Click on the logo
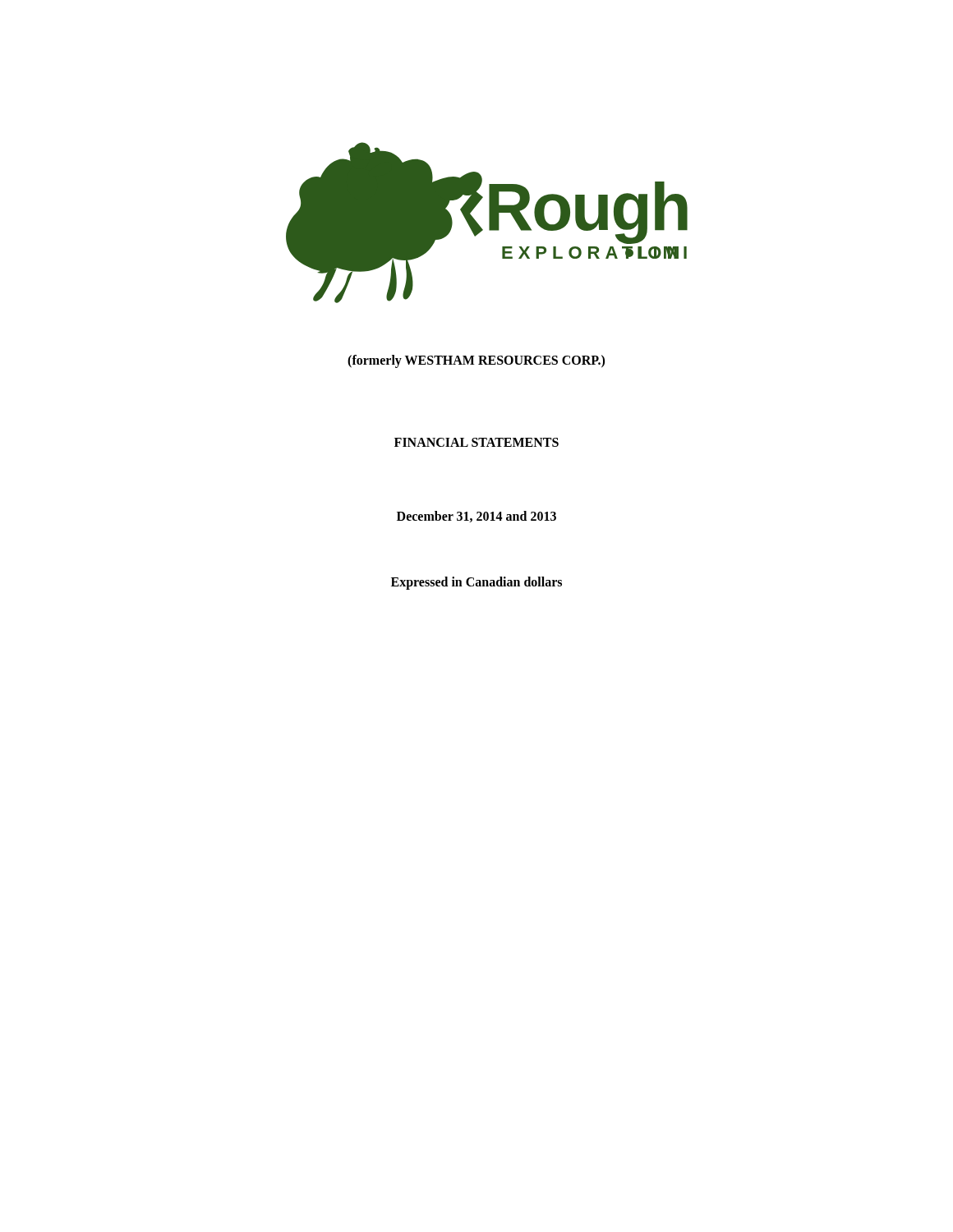Image resolution: width=953 pixels, height=1232 pixels. pos(476,223)
